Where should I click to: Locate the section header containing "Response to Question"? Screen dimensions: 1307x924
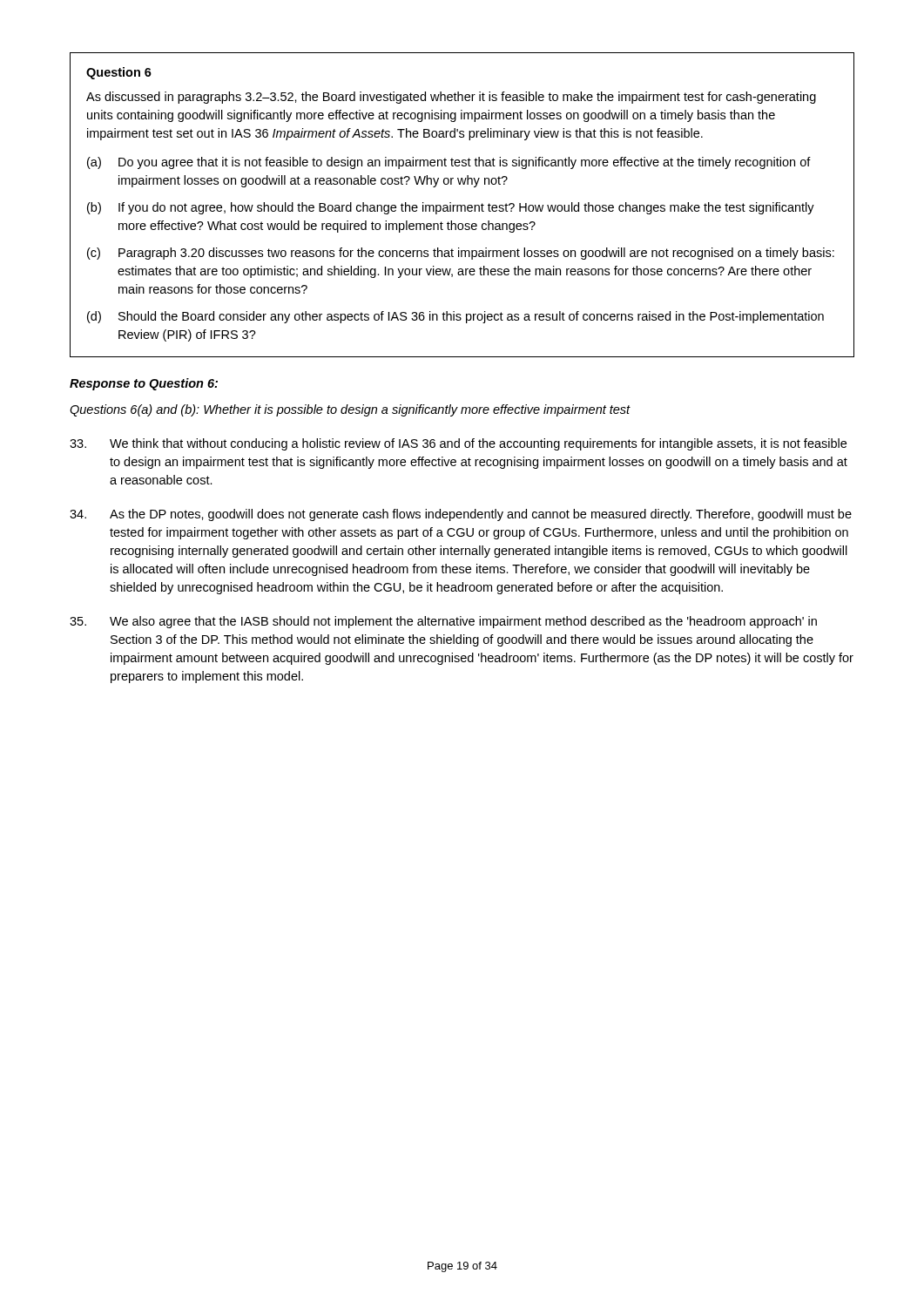tap(144, 384)
